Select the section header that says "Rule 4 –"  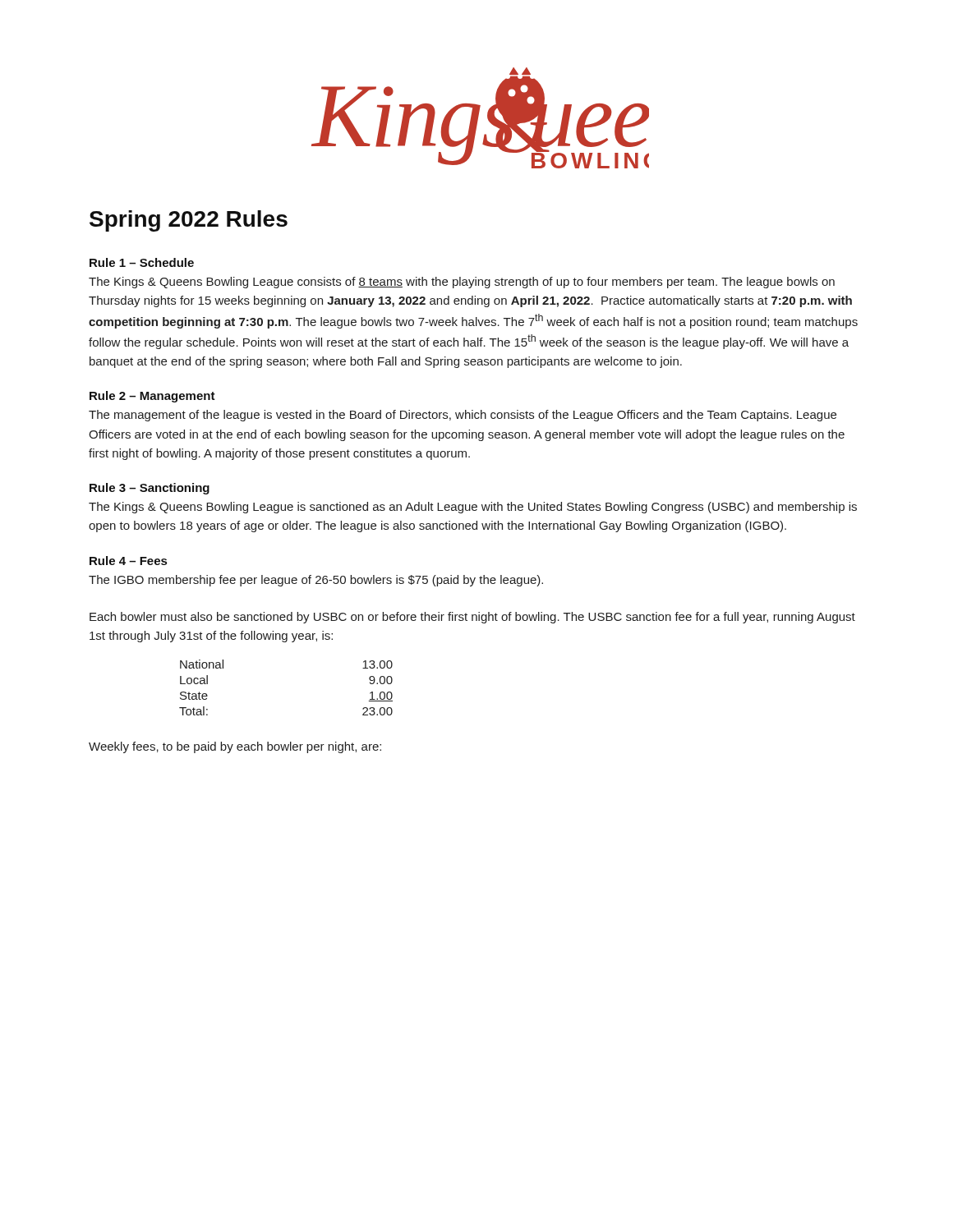pos(128,560)
